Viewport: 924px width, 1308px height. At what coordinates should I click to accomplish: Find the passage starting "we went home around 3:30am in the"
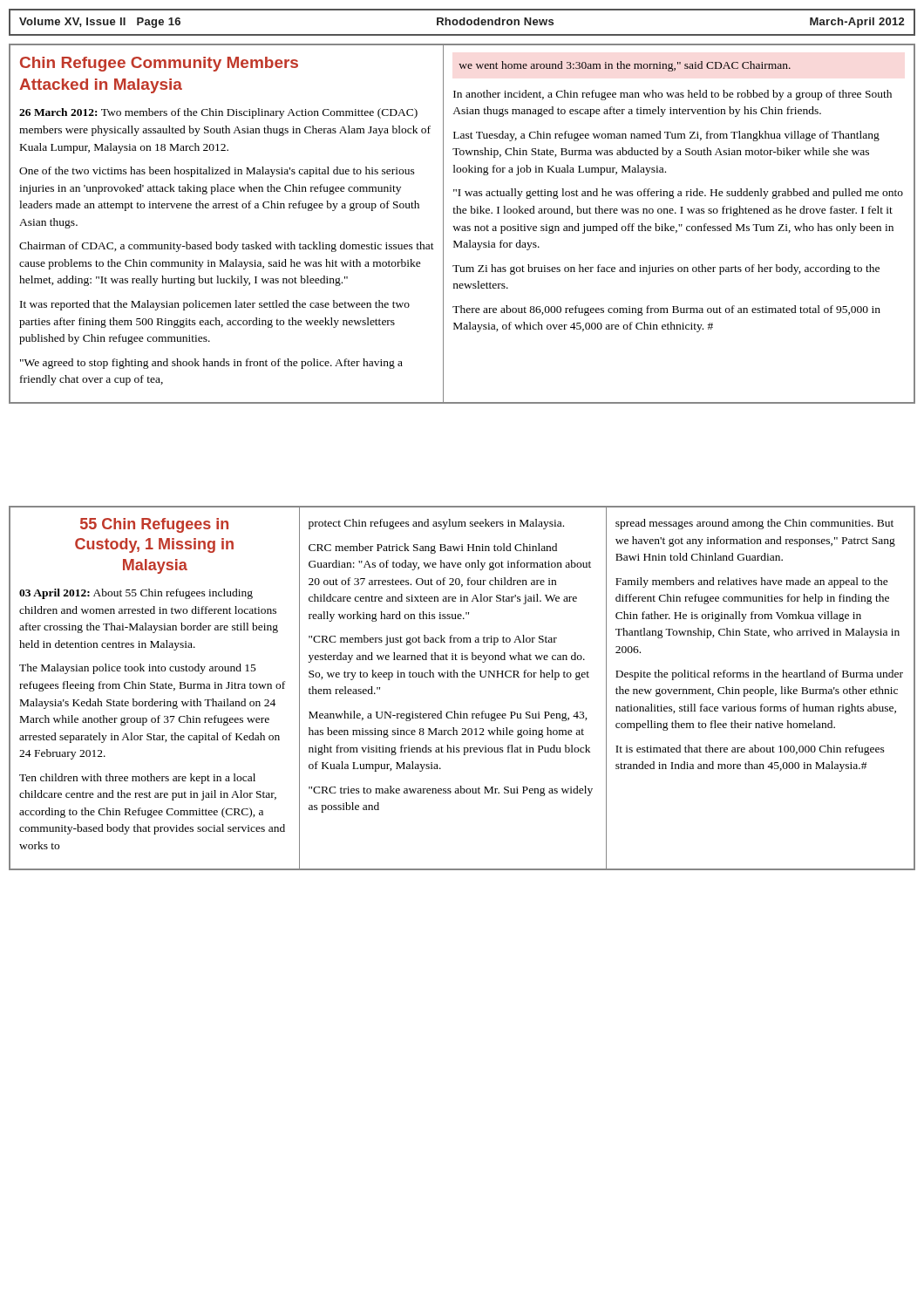[625, 65]
